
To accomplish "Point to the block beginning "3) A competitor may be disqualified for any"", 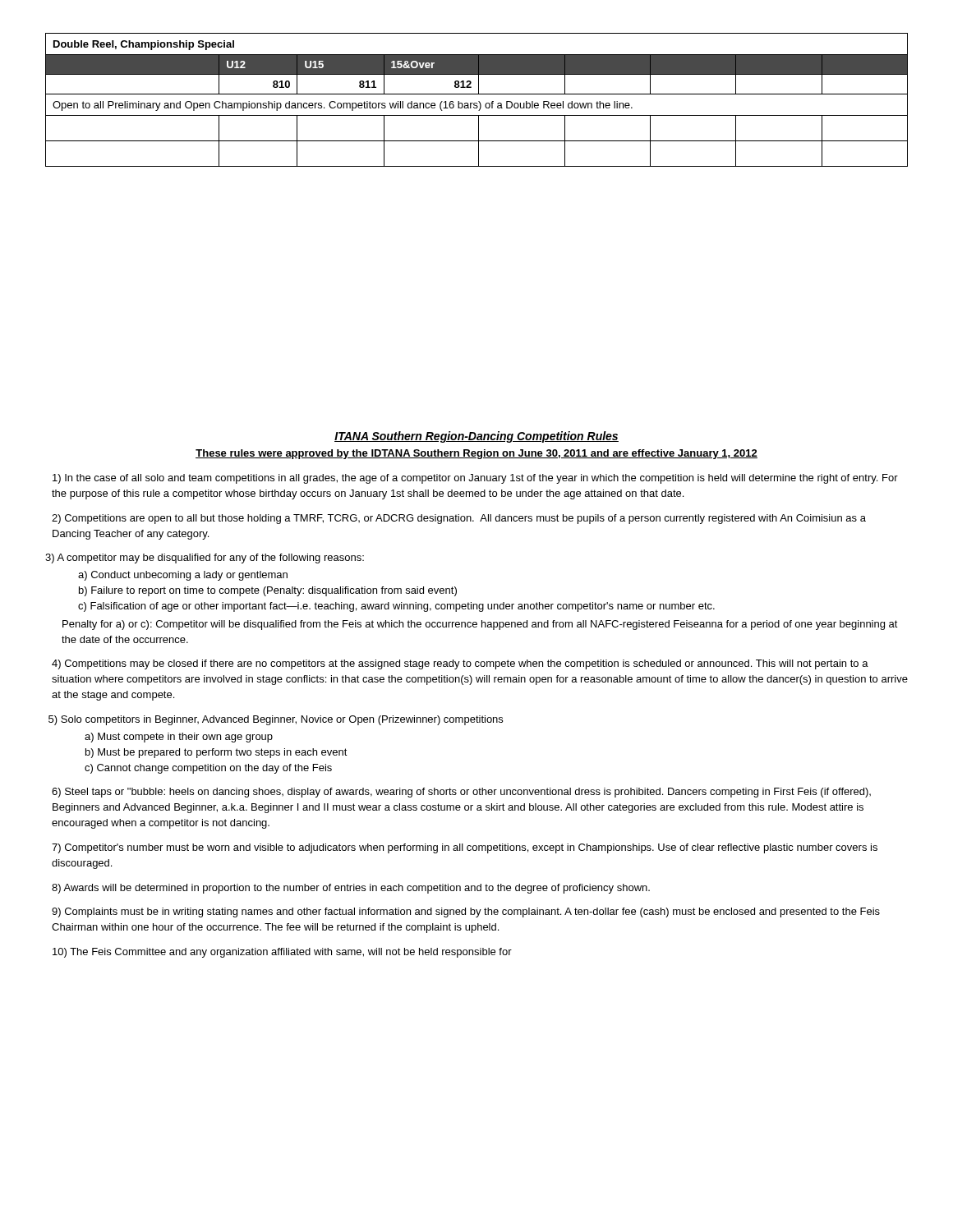I will tap(476, 599).
